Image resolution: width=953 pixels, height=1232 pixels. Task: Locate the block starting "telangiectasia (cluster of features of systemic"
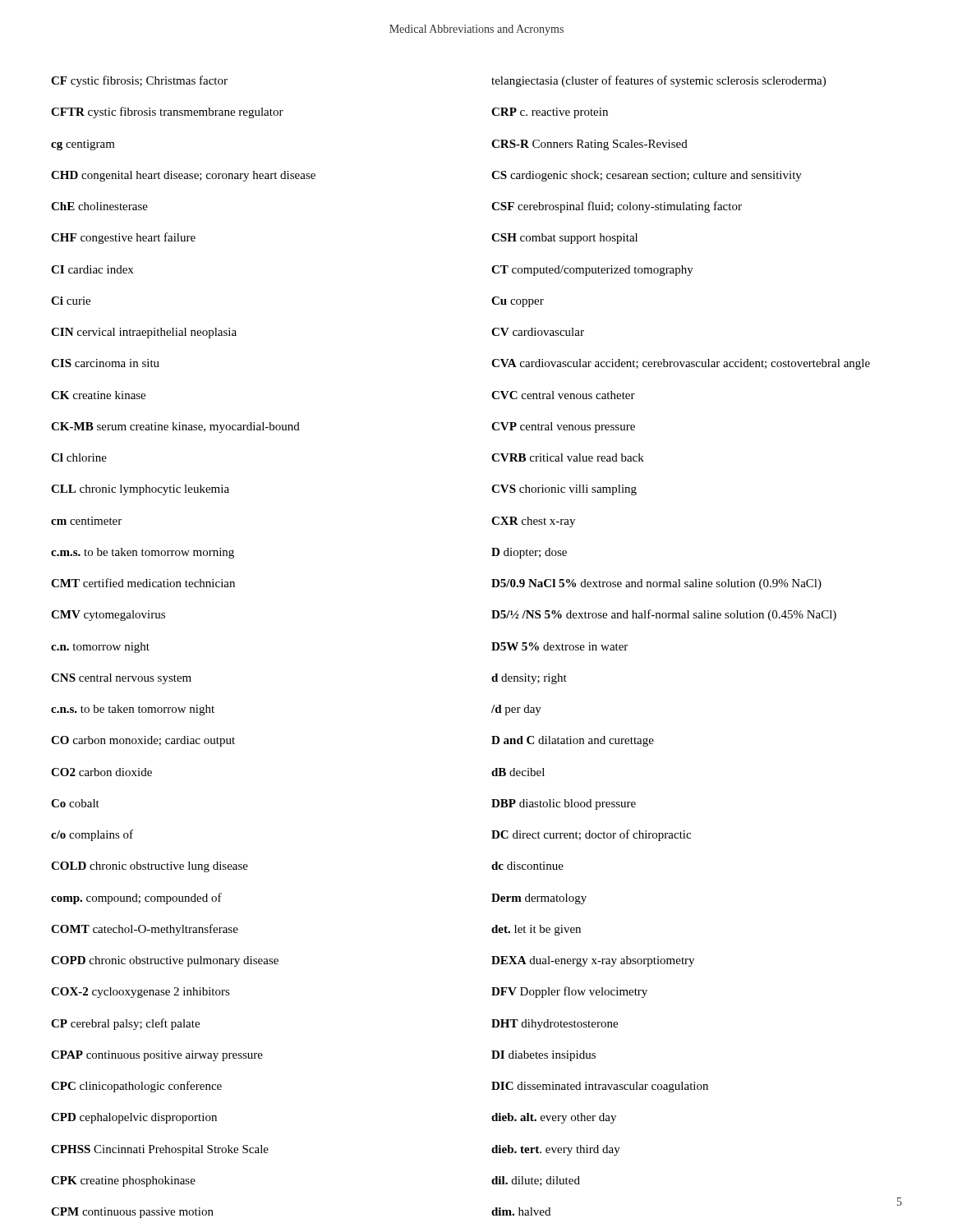tap(658, 81)
